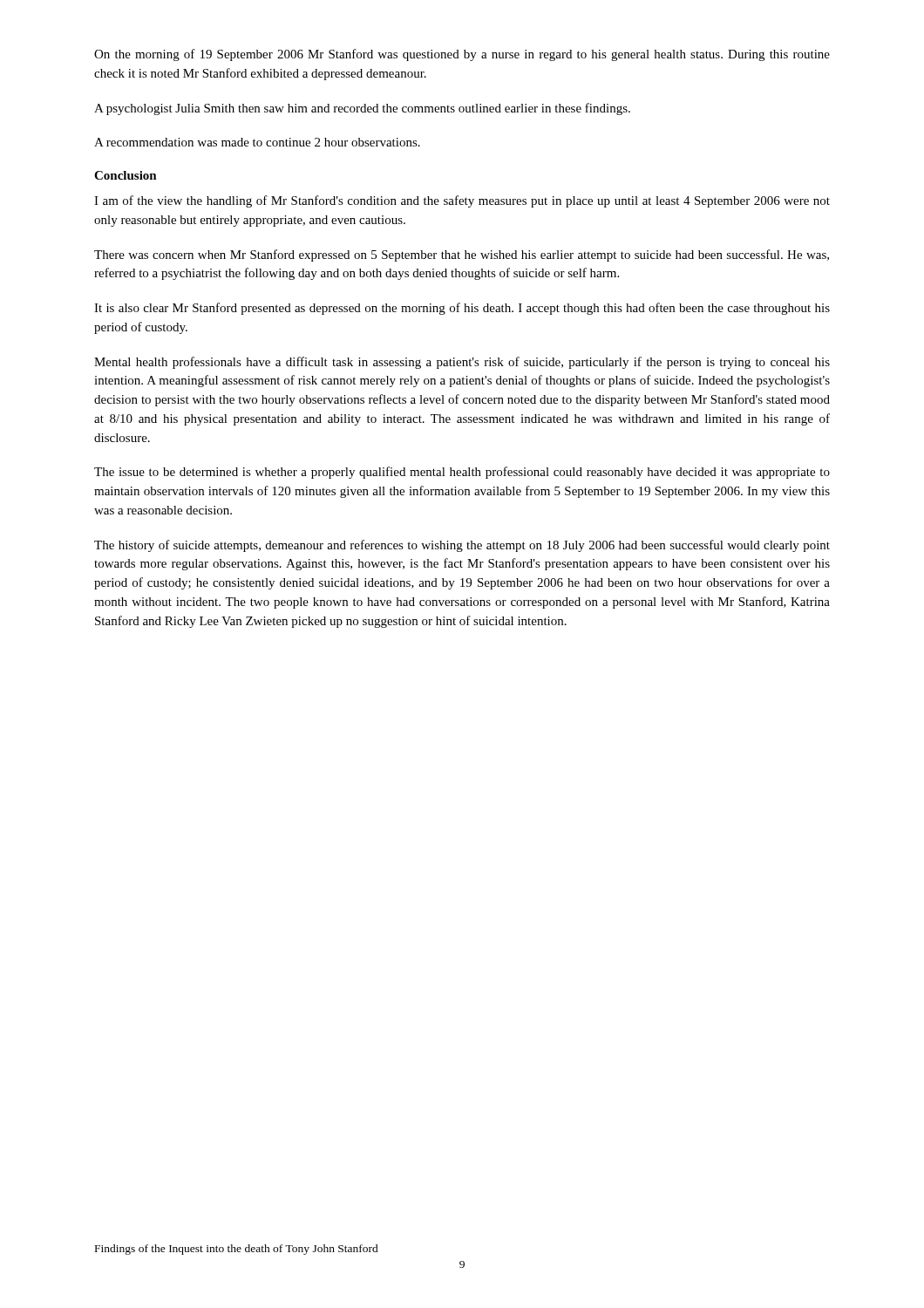Screen dimensions: 1308x924
Task: Locate the block of text that opens with "A recommendation was made"
Action: 257,142
